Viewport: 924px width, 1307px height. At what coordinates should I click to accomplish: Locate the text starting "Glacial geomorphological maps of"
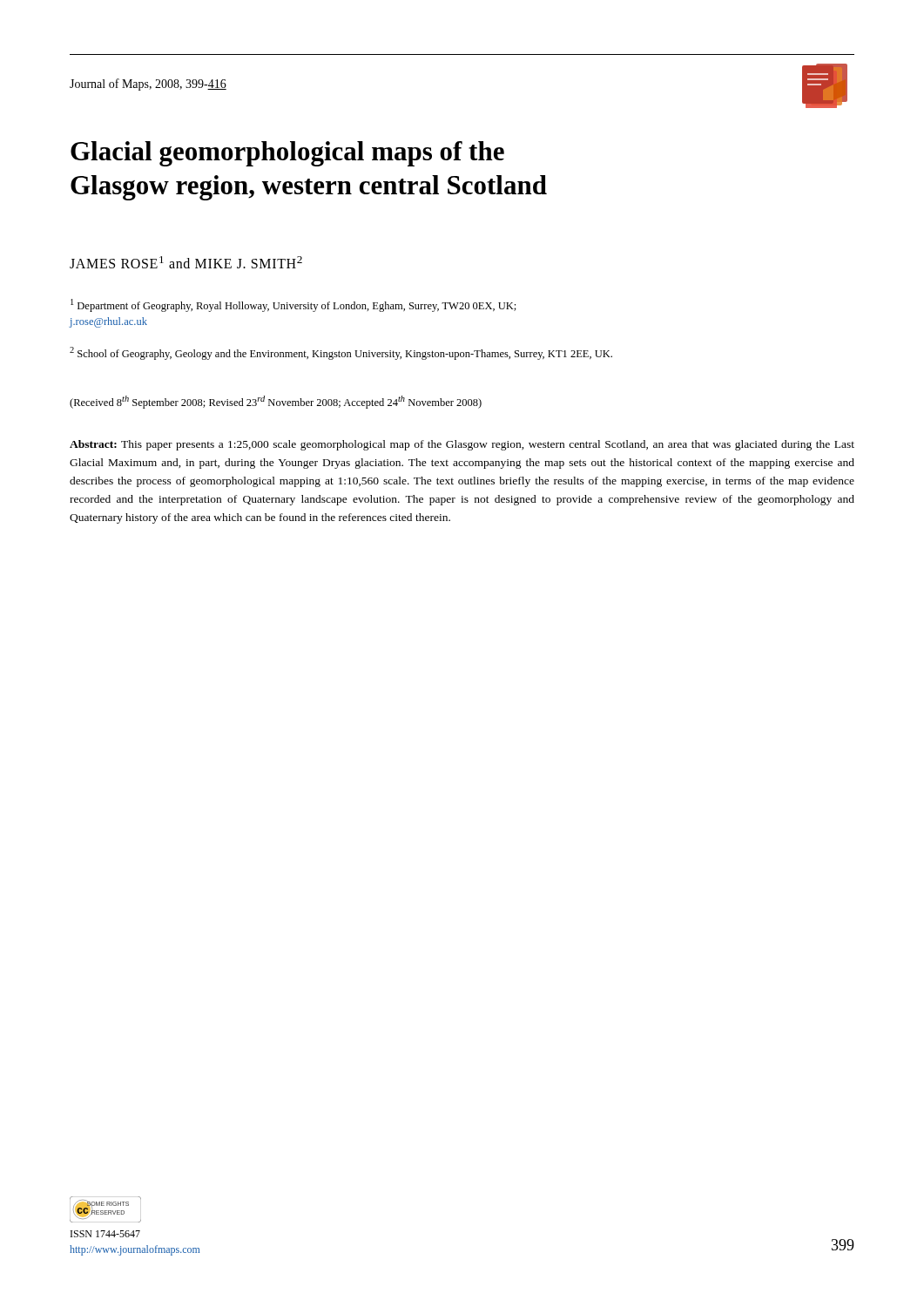pos(462,169)
